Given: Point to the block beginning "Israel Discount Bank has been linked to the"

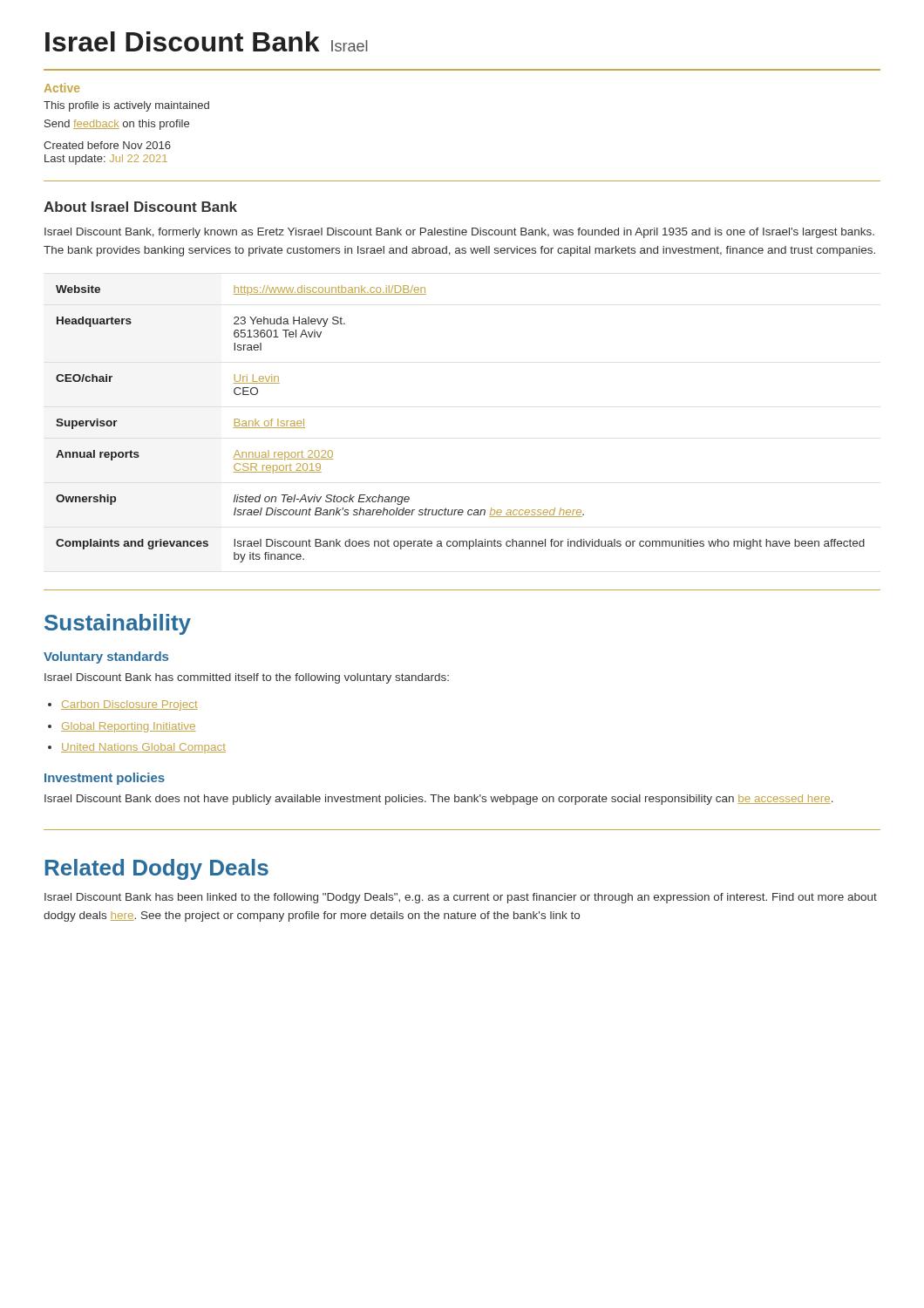Looking at the screenshot, I should coord(460,906).
